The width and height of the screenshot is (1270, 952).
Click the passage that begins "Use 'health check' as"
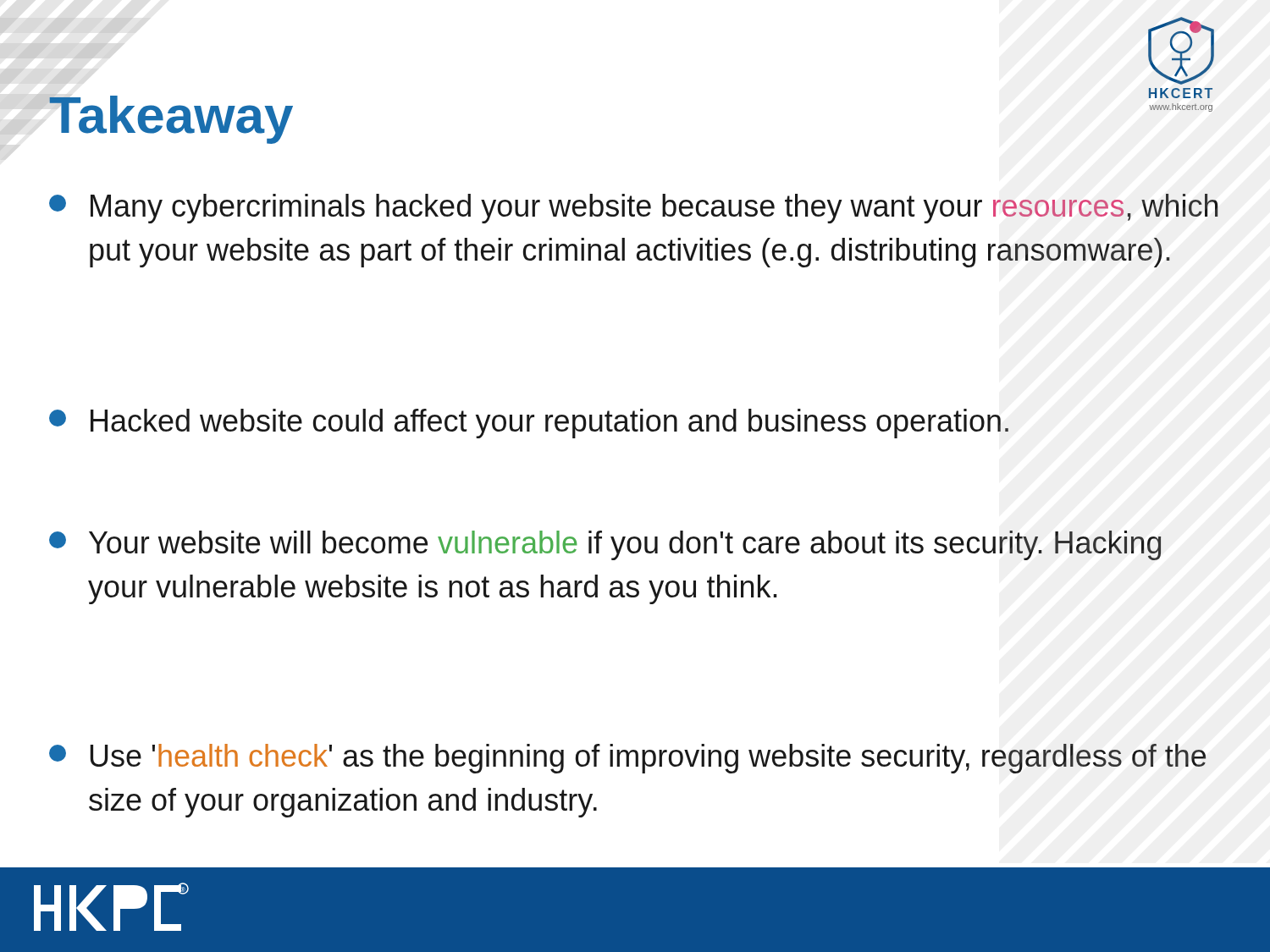pyautogui.click(x=636, y=779)
